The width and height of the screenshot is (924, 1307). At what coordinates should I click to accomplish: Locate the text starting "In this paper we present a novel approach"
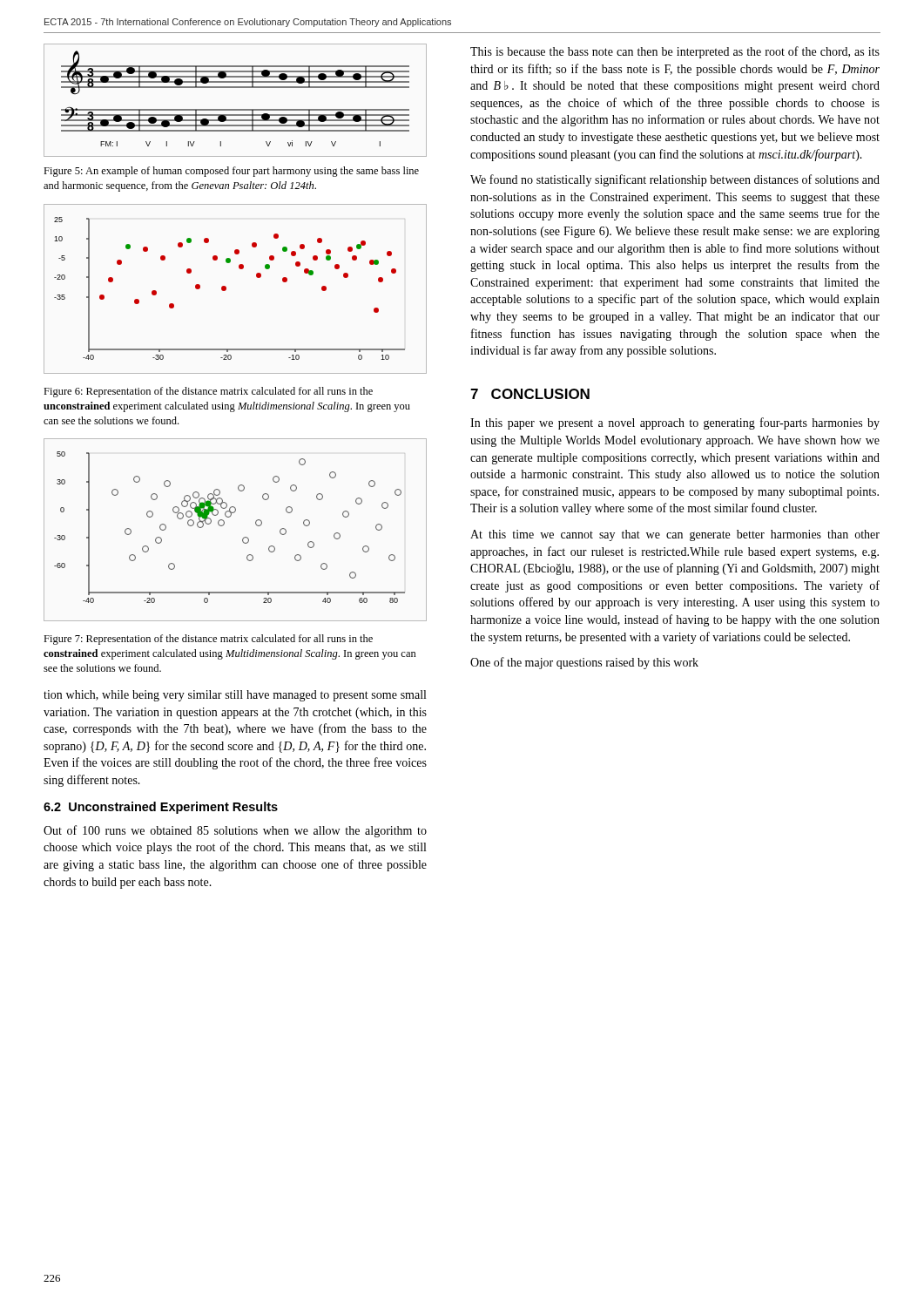[x=675, y=466]
